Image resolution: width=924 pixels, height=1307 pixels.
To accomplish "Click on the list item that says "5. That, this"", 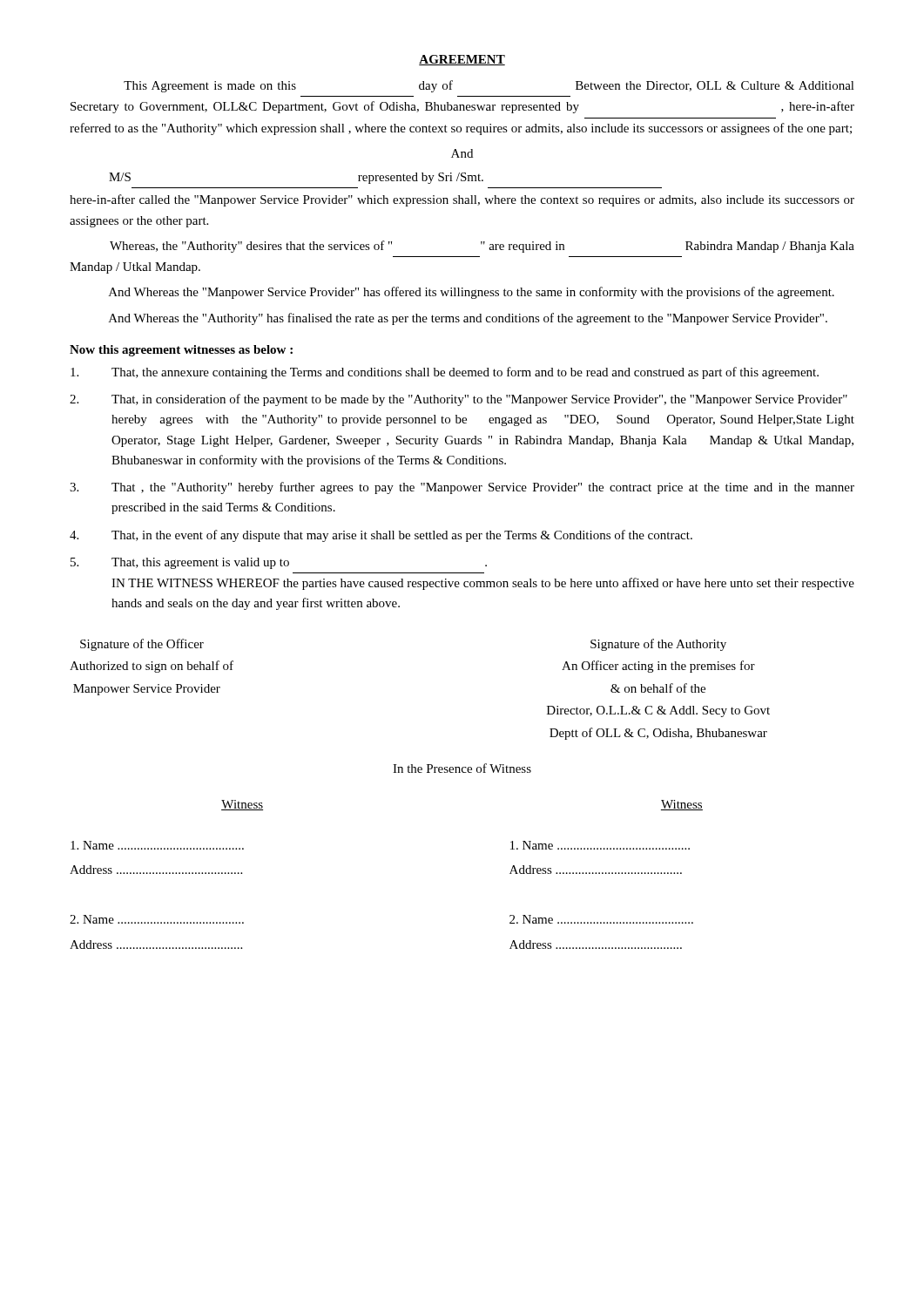I will (x=462, y=583).
